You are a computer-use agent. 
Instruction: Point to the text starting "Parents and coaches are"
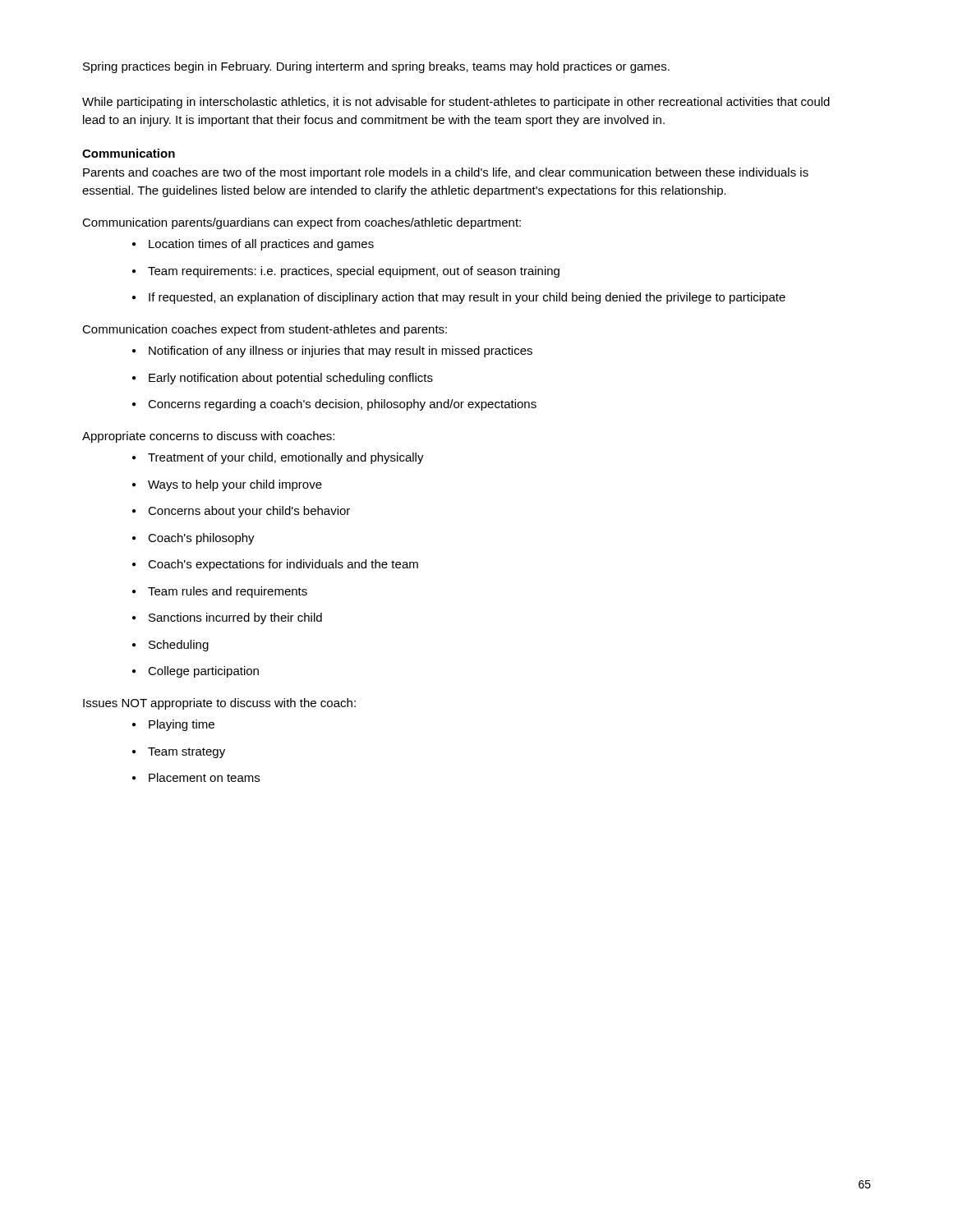pos(445,181)
